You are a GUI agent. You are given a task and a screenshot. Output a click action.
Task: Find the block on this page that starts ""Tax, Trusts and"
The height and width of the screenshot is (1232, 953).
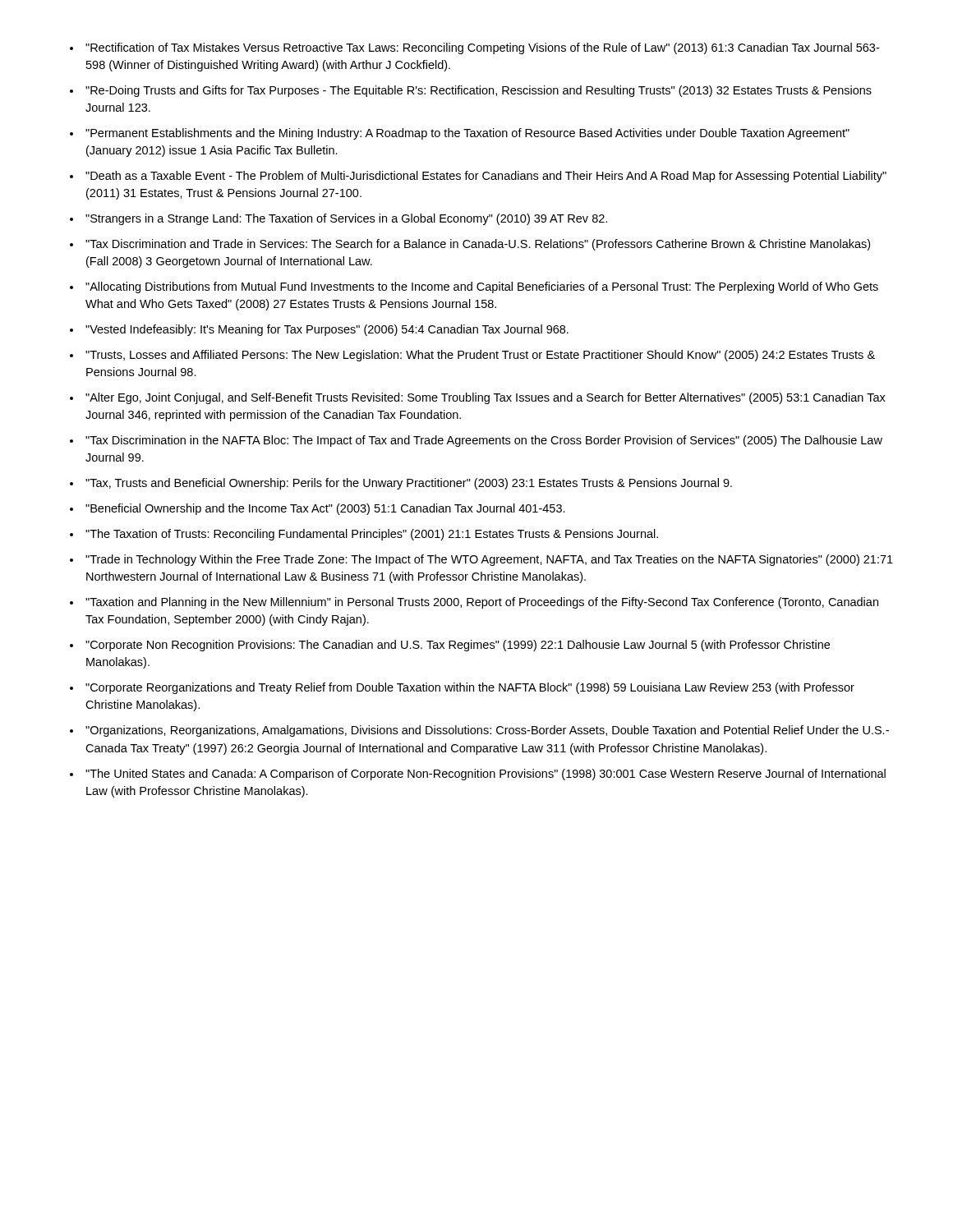409,483
